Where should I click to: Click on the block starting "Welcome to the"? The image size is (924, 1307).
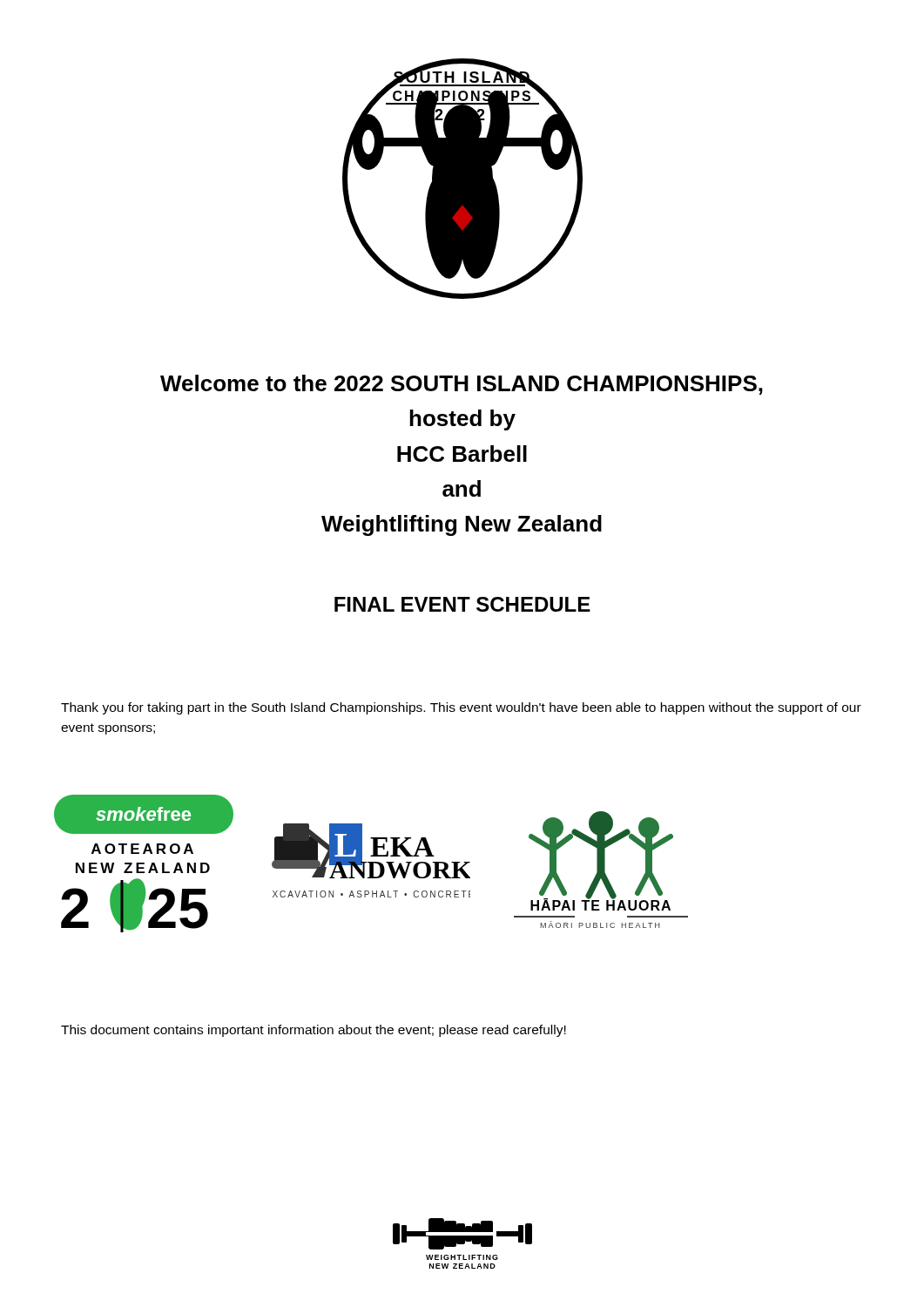pos(462,454)
